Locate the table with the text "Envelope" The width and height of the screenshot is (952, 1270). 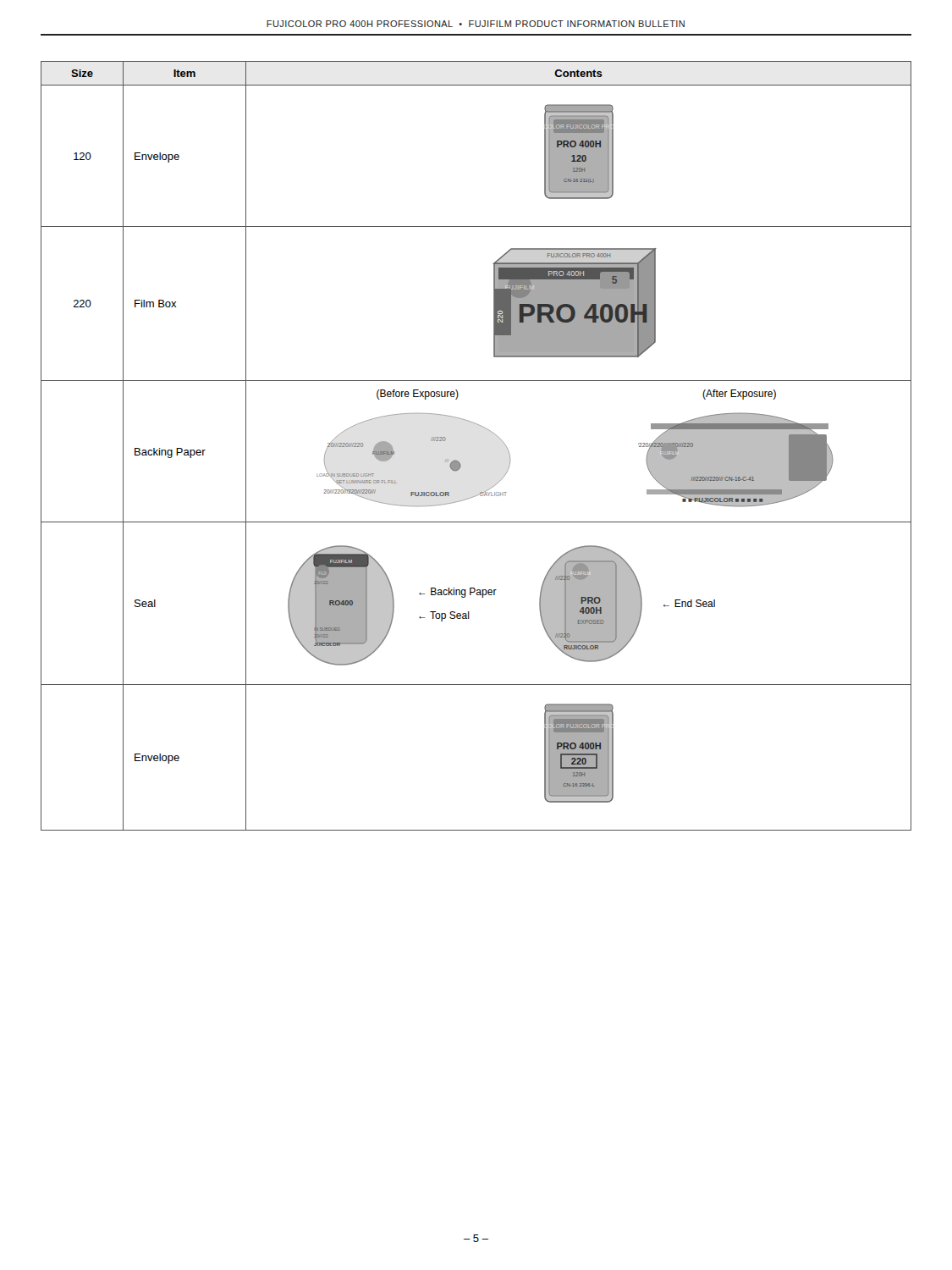coord(476,446)
